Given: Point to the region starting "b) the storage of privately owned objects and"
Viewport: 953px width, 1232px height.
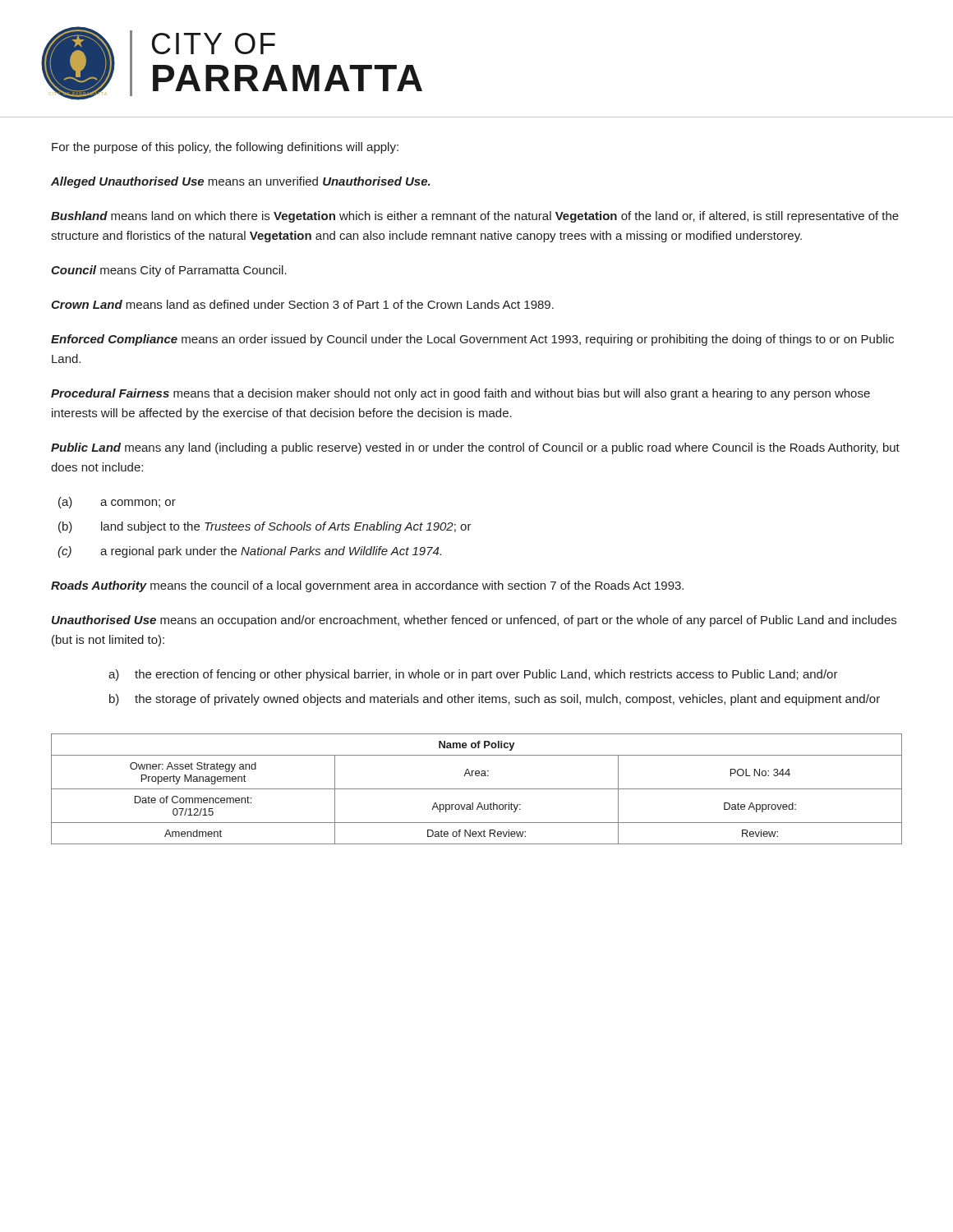Looking at the screenshot, I should point(494,699).
